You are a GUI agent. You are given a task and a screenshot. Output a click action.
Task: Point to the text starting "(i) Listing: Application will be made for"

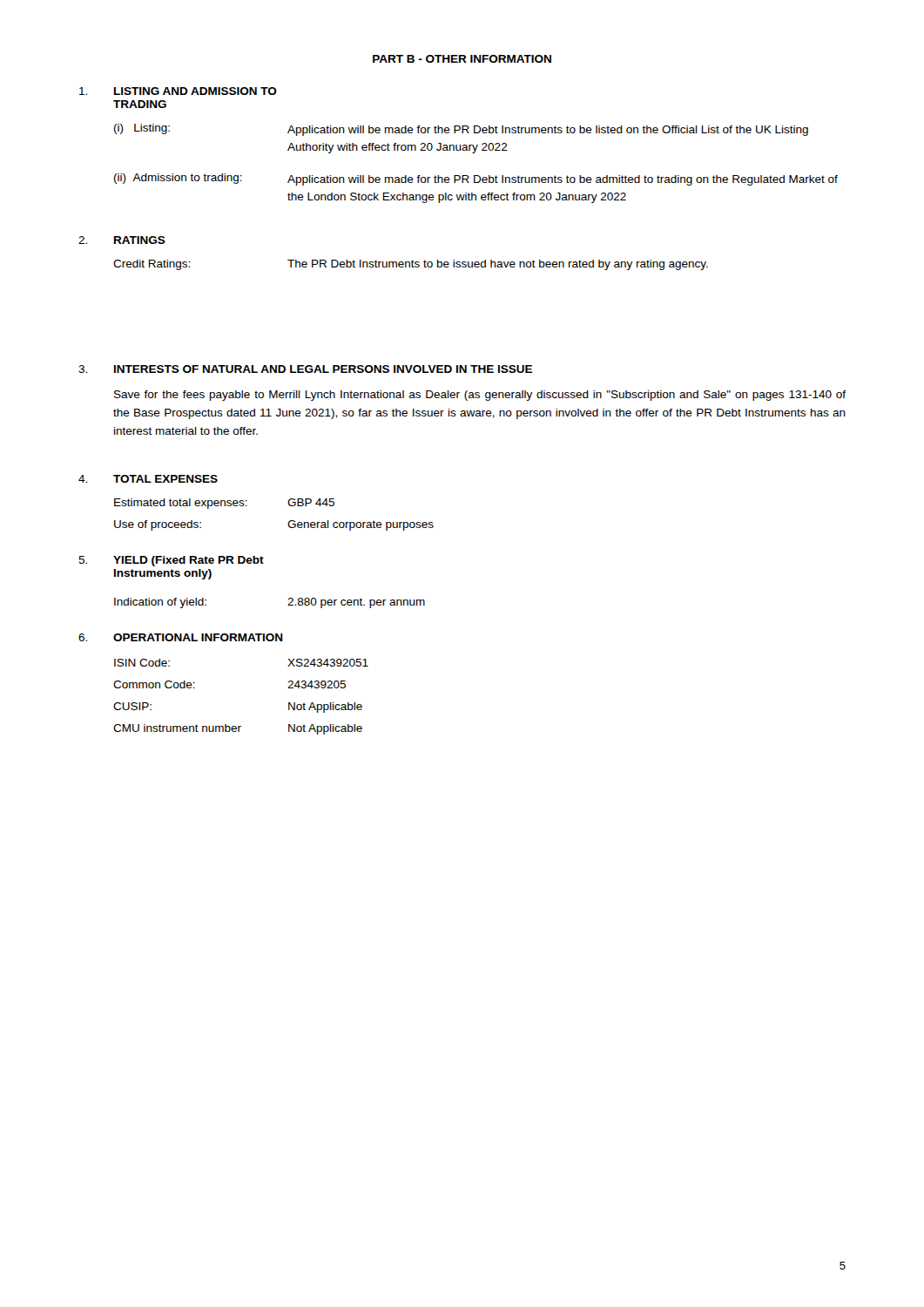coord(479,139)
